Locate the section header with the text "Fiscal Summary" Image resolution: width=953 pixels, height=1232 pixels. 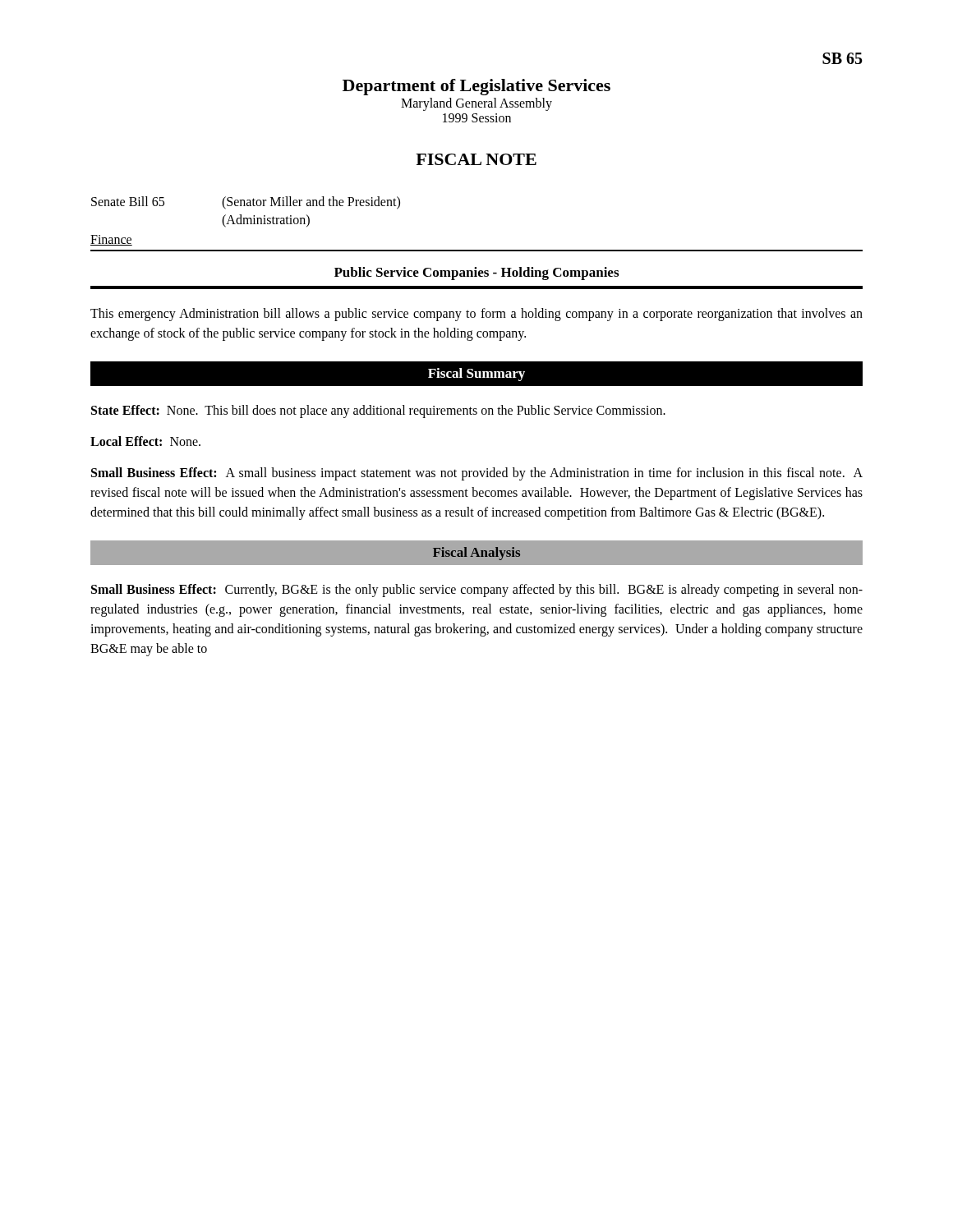click(x=476, y=373)
